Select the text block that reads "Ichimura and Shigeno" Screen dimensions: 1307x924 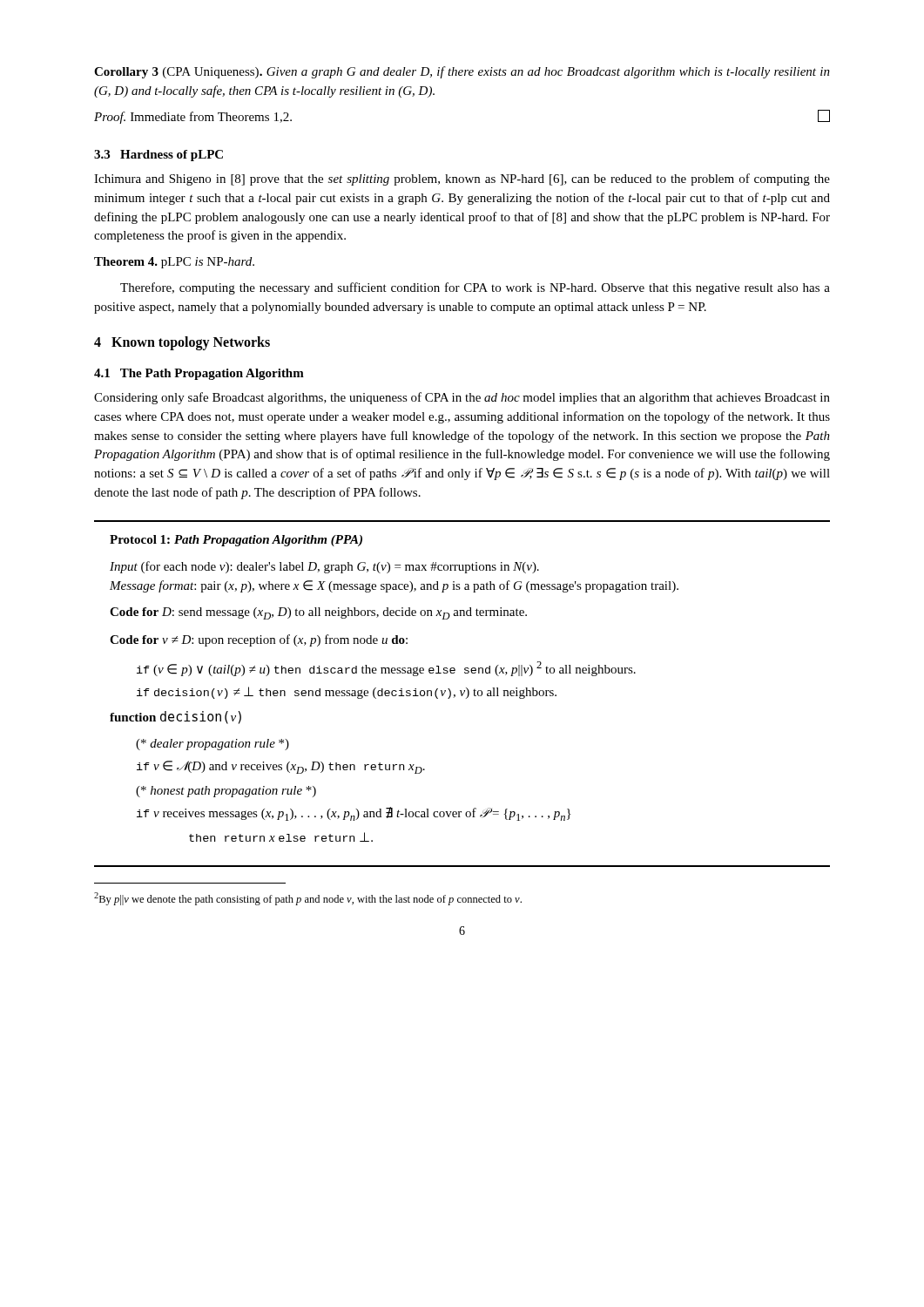point(462,208)
